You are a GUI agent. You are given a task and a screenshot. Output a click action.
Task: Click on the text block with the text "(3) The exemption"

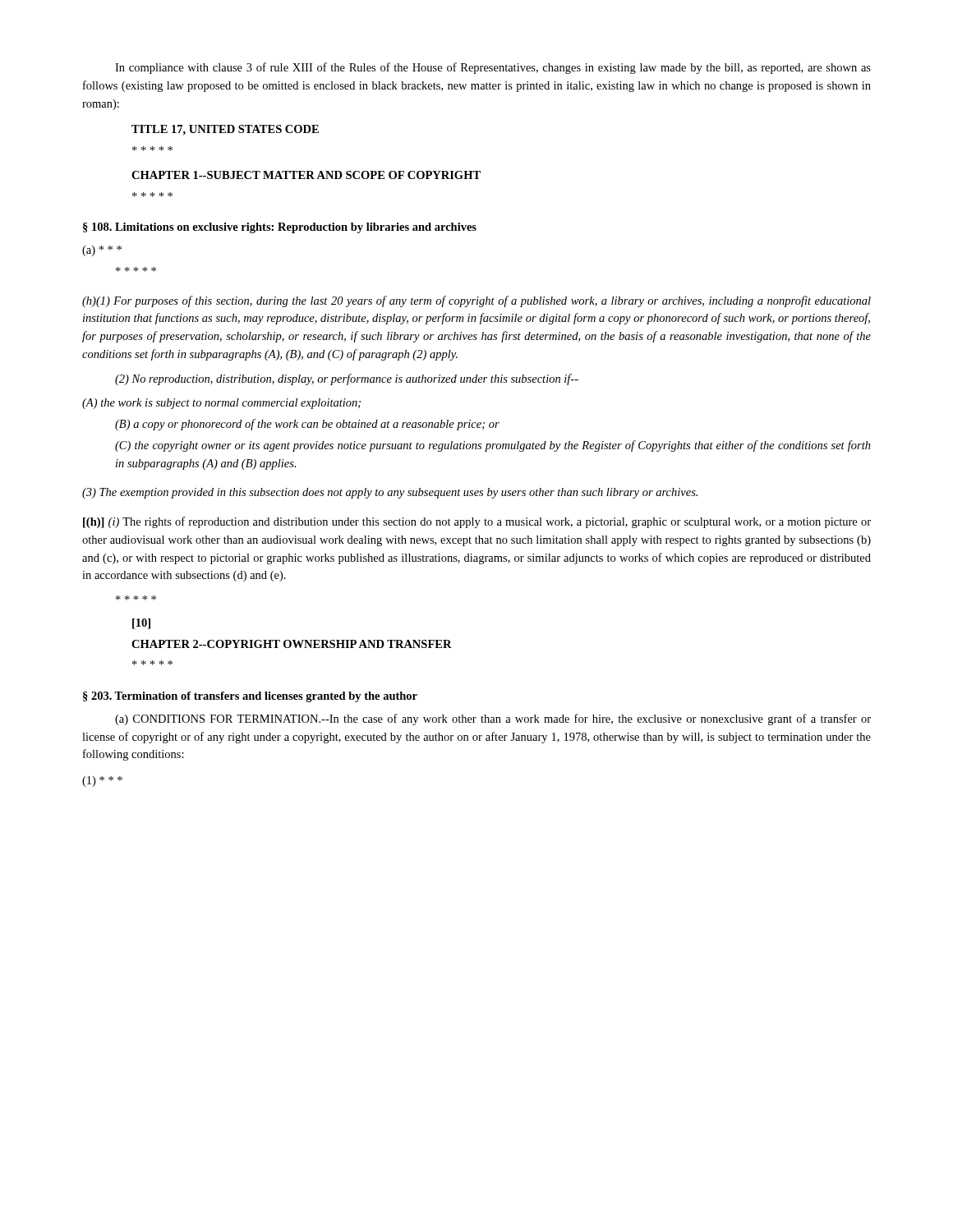[390, 492]
